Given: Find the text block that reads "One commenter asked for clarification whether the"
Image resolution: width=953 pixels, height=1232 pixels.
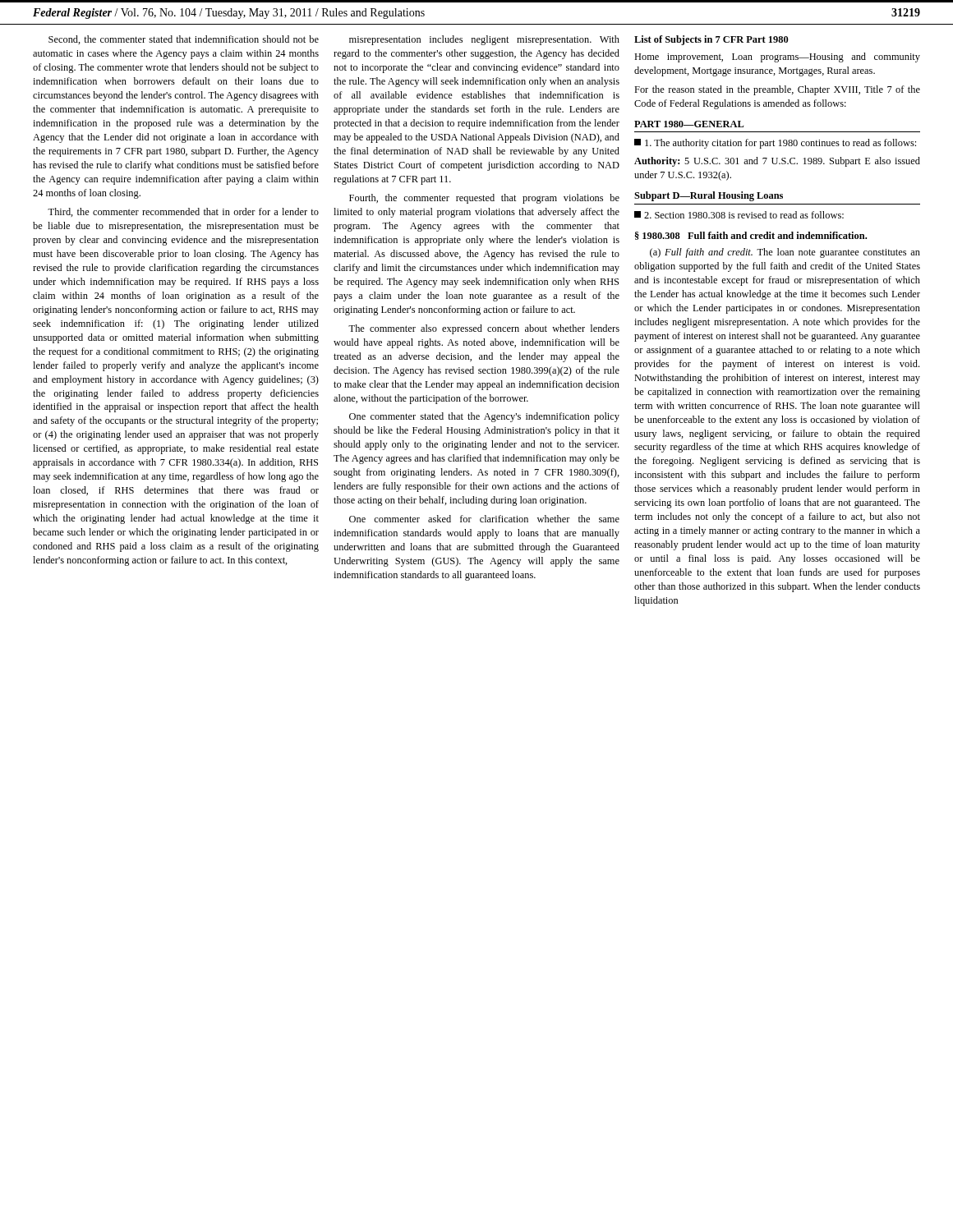Looking at the screenshot, I should pyautogui.click(x=476, y=548).
